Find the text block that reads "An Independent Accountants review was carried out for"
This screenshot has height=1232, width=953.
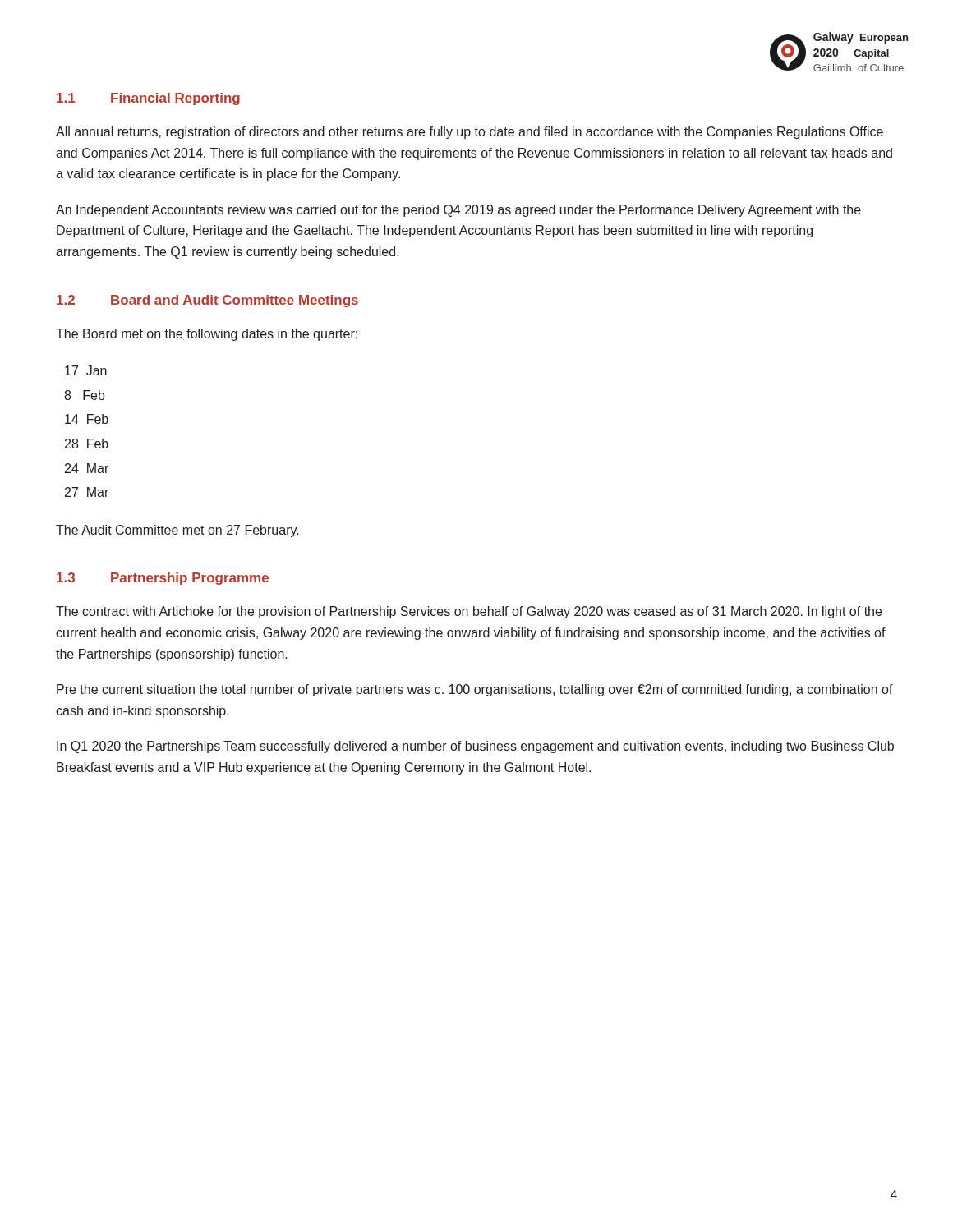458,231
